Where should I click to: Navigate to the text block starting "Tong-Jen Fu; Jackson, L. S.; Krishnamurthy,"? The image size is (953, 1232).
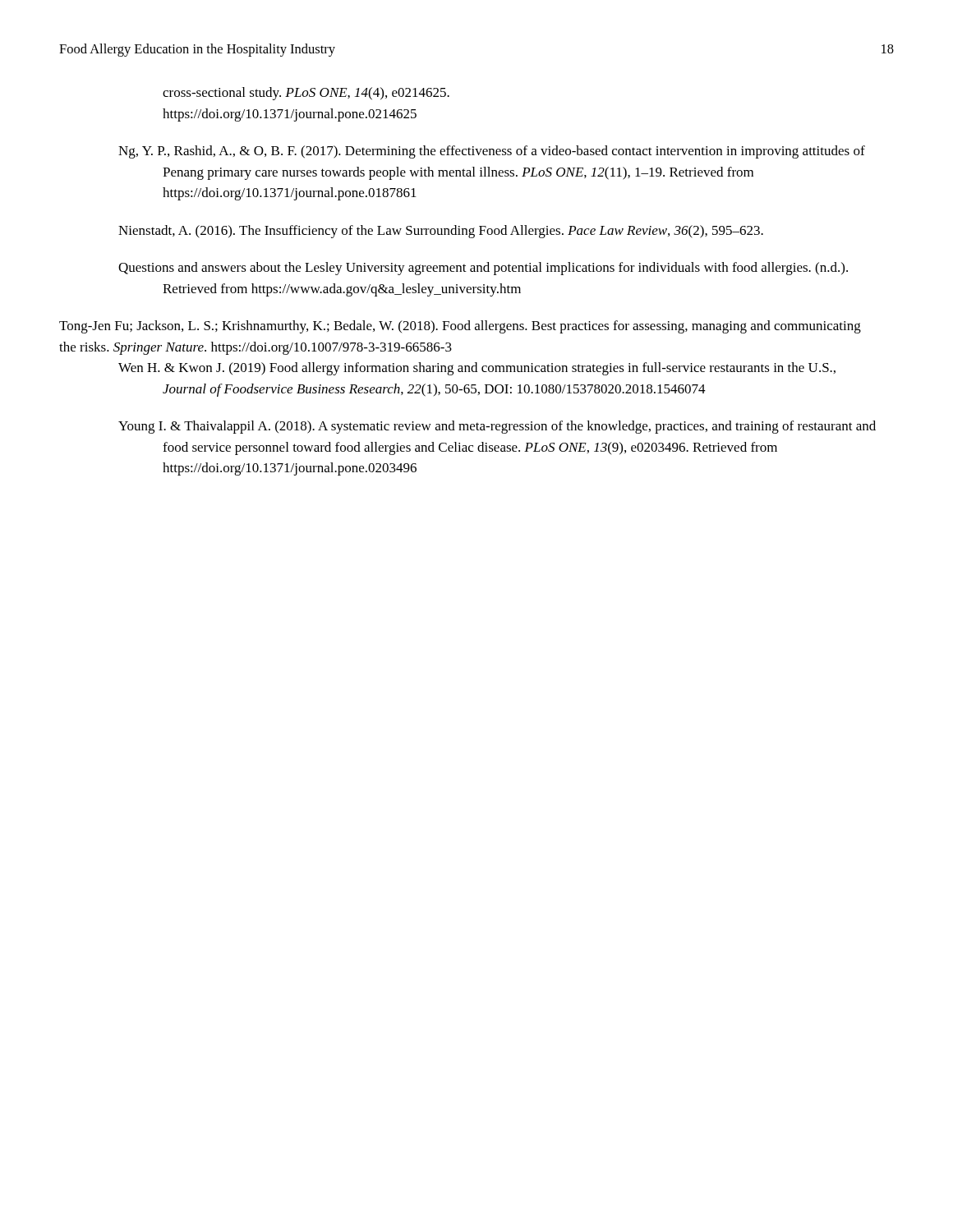[460, 336]
